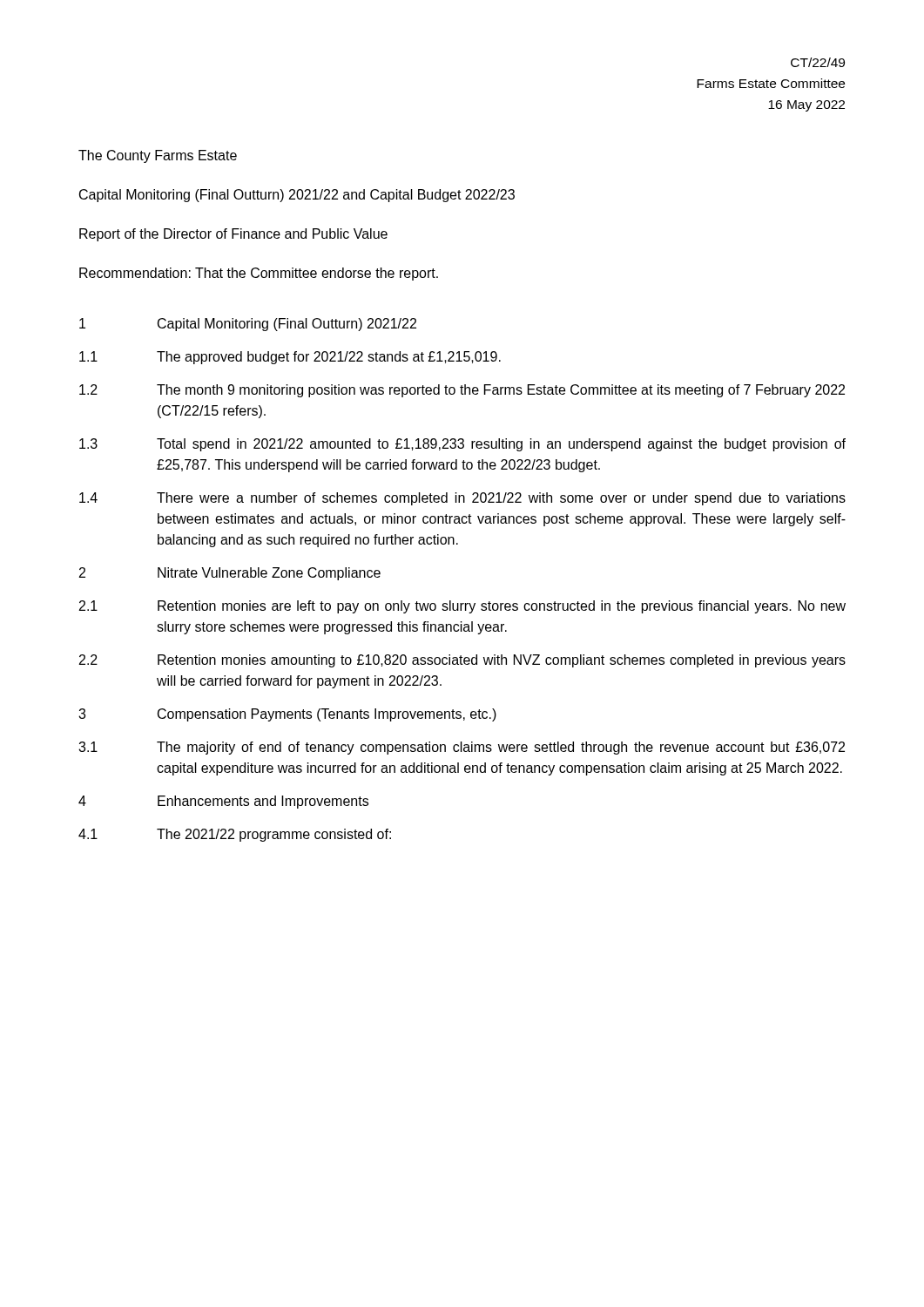Find the block on this page that starts "Report of the"
924x1307 pixels.
[x=233, y=234]
